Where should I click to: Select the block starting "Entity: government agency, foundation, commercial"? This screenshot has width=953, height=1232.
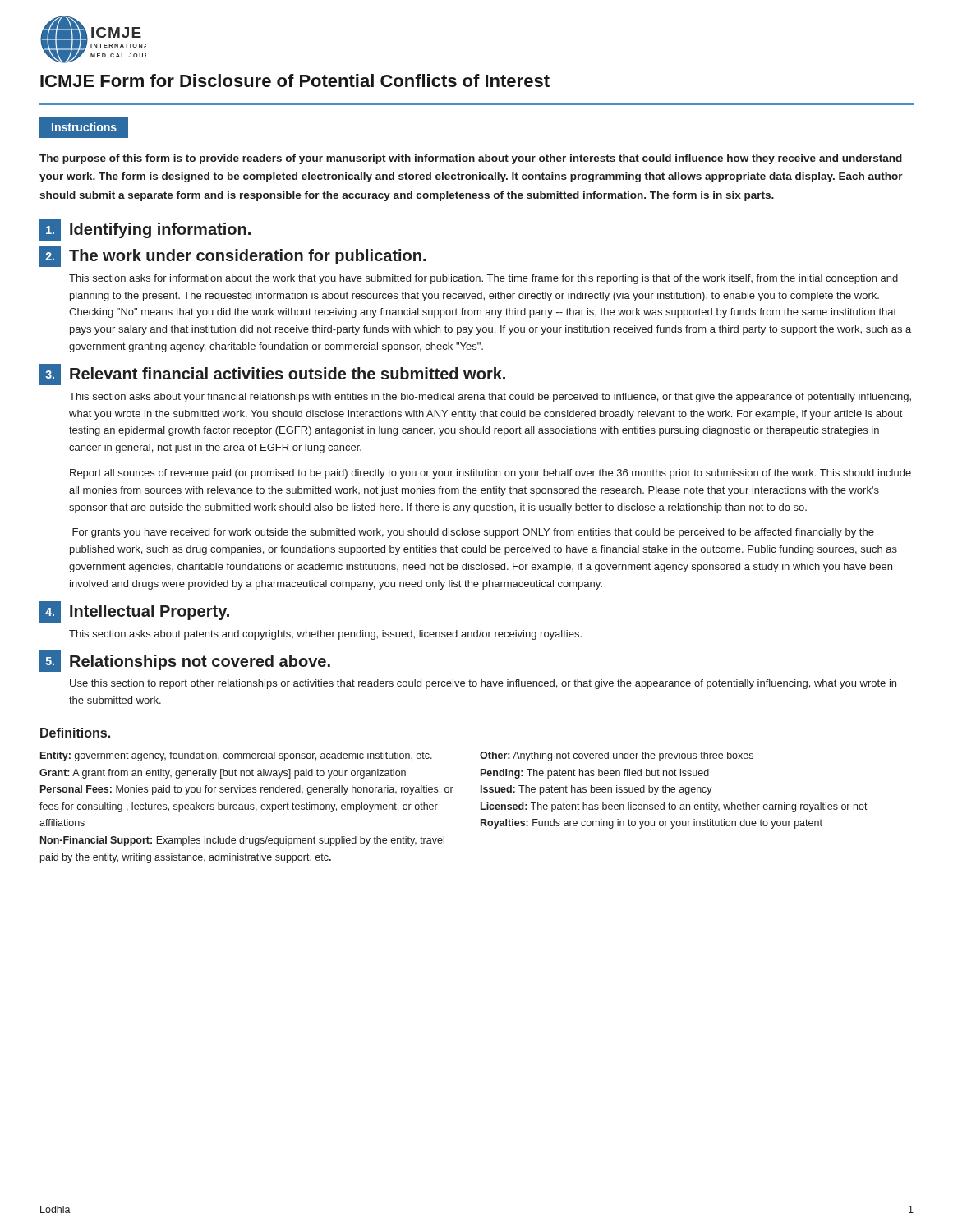click(x=246, y=806)
